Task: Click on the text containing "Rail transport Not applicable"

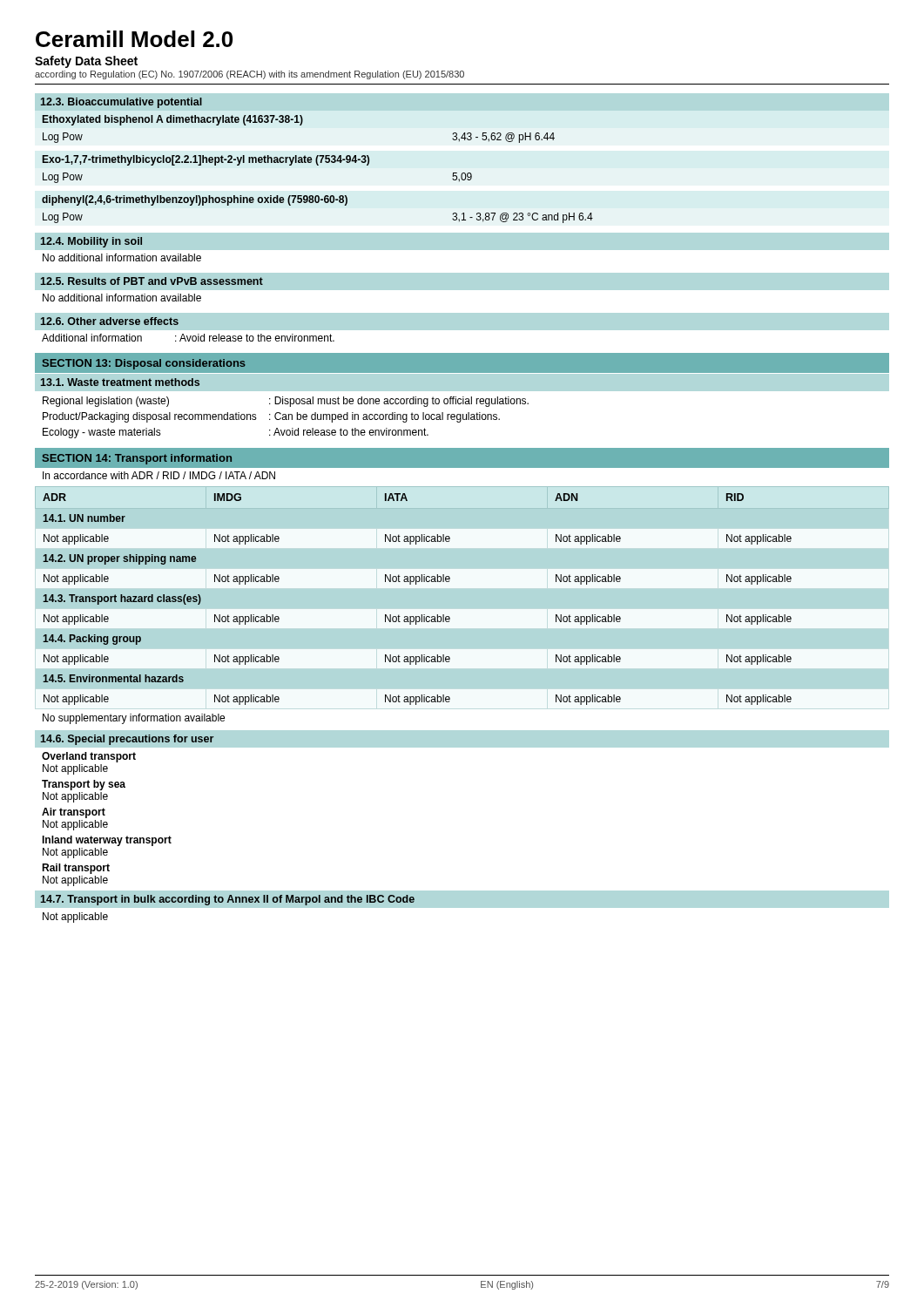Action: point(76,874)
